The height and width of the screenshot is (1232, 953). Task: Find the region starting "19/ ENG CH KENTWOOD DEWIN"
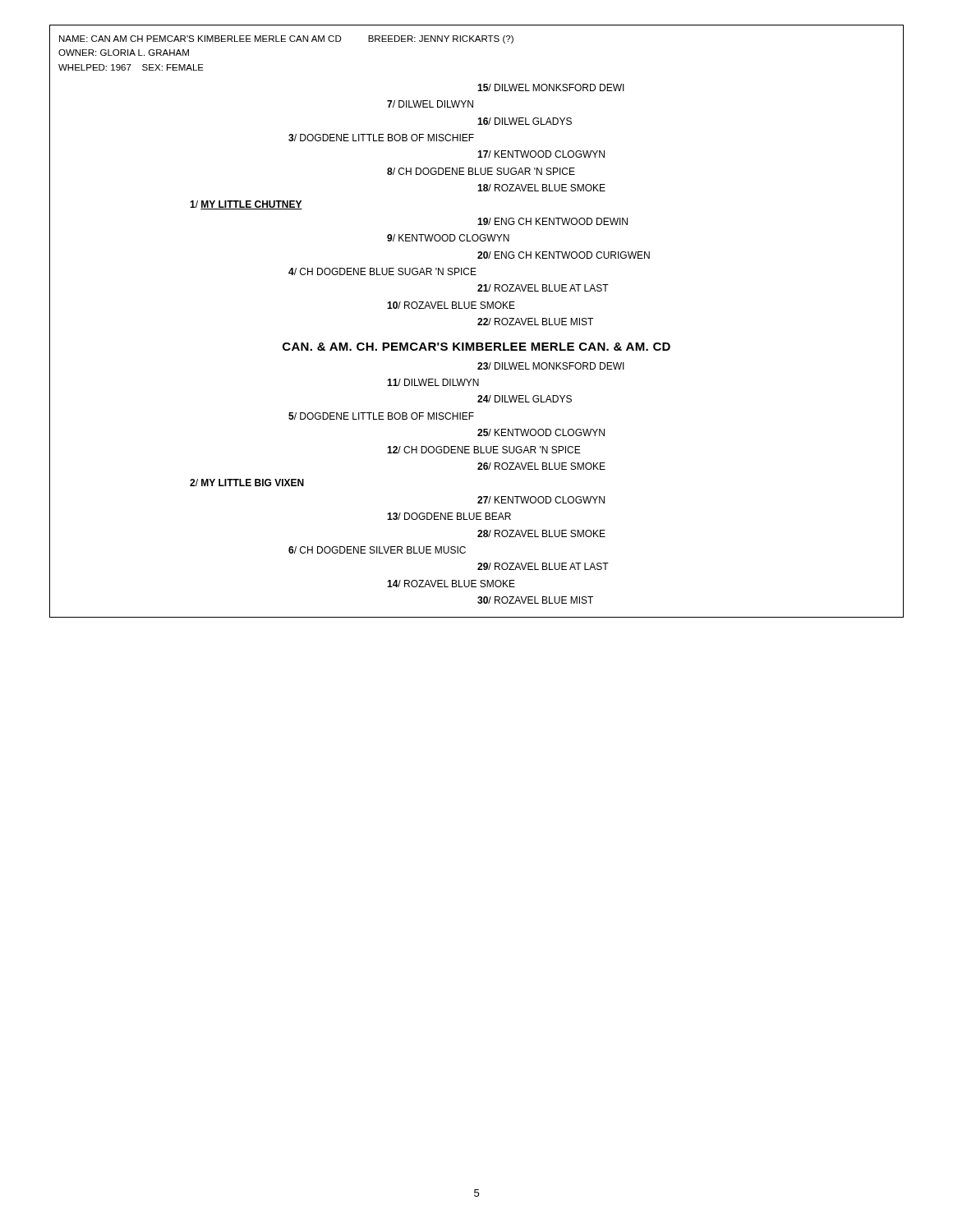pyautogui.click(x=553, y=222)
